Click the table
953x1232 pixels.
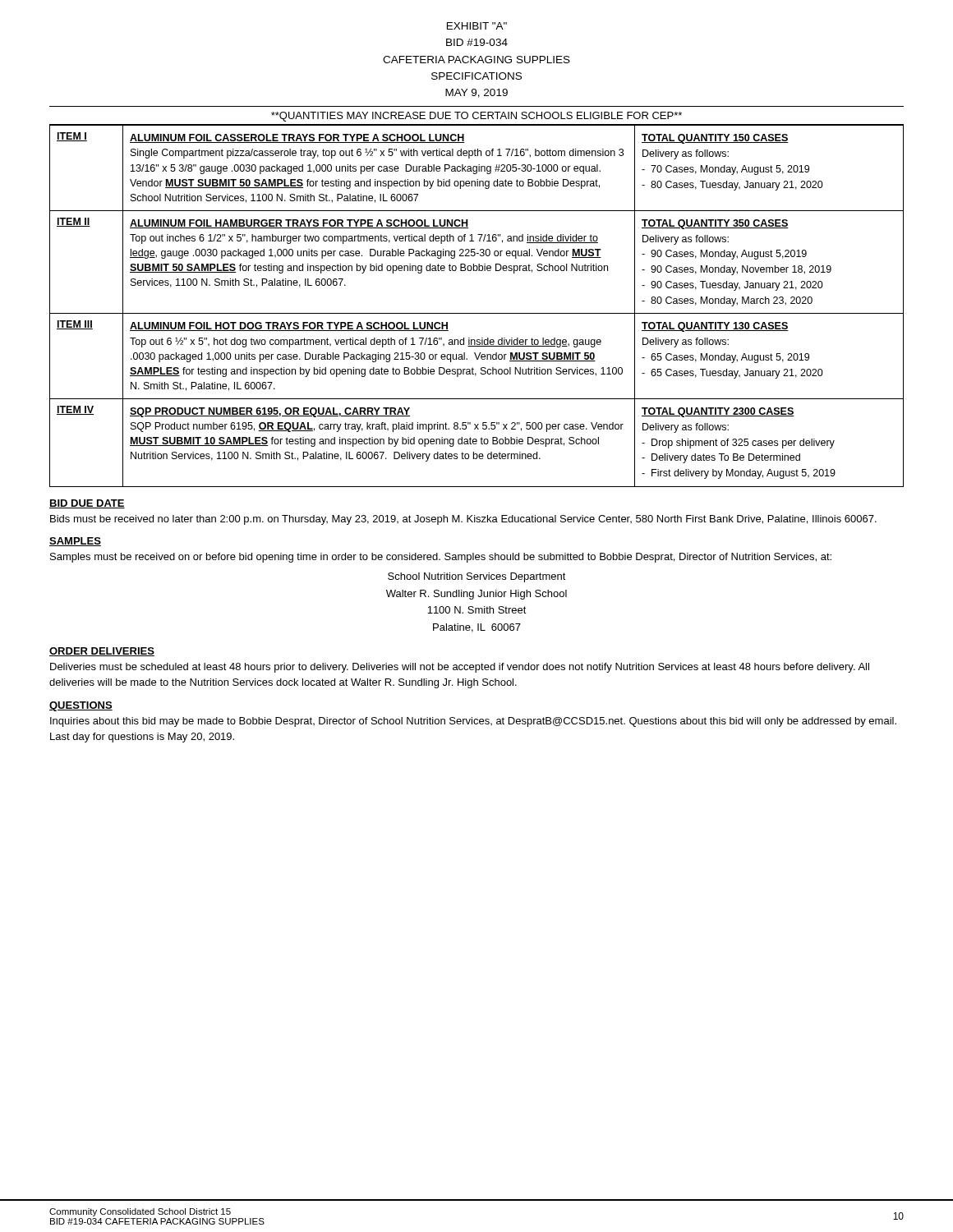476,306
